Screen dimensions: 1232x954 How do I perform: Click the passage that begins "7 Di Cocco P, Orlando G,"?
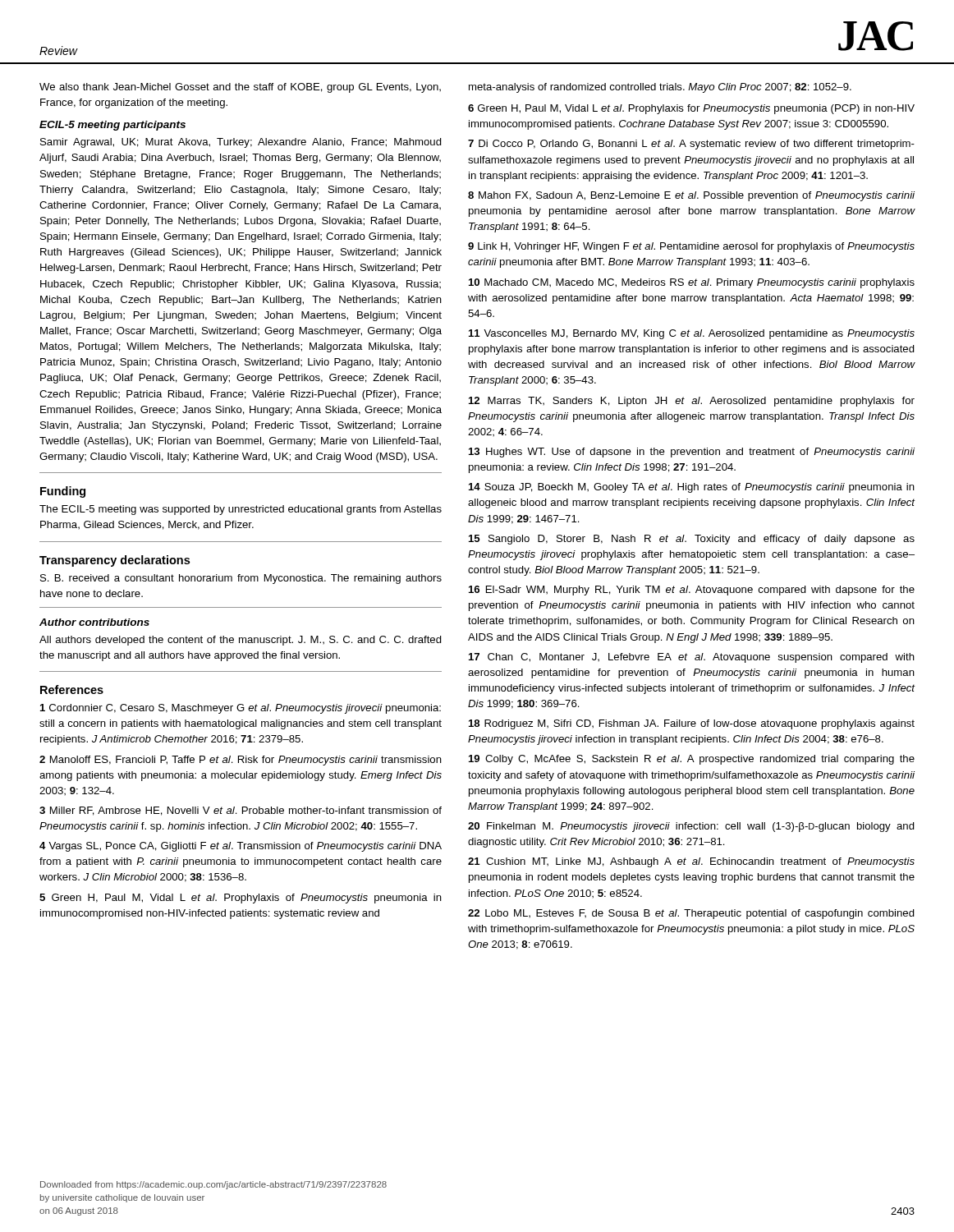coord(691,159)
